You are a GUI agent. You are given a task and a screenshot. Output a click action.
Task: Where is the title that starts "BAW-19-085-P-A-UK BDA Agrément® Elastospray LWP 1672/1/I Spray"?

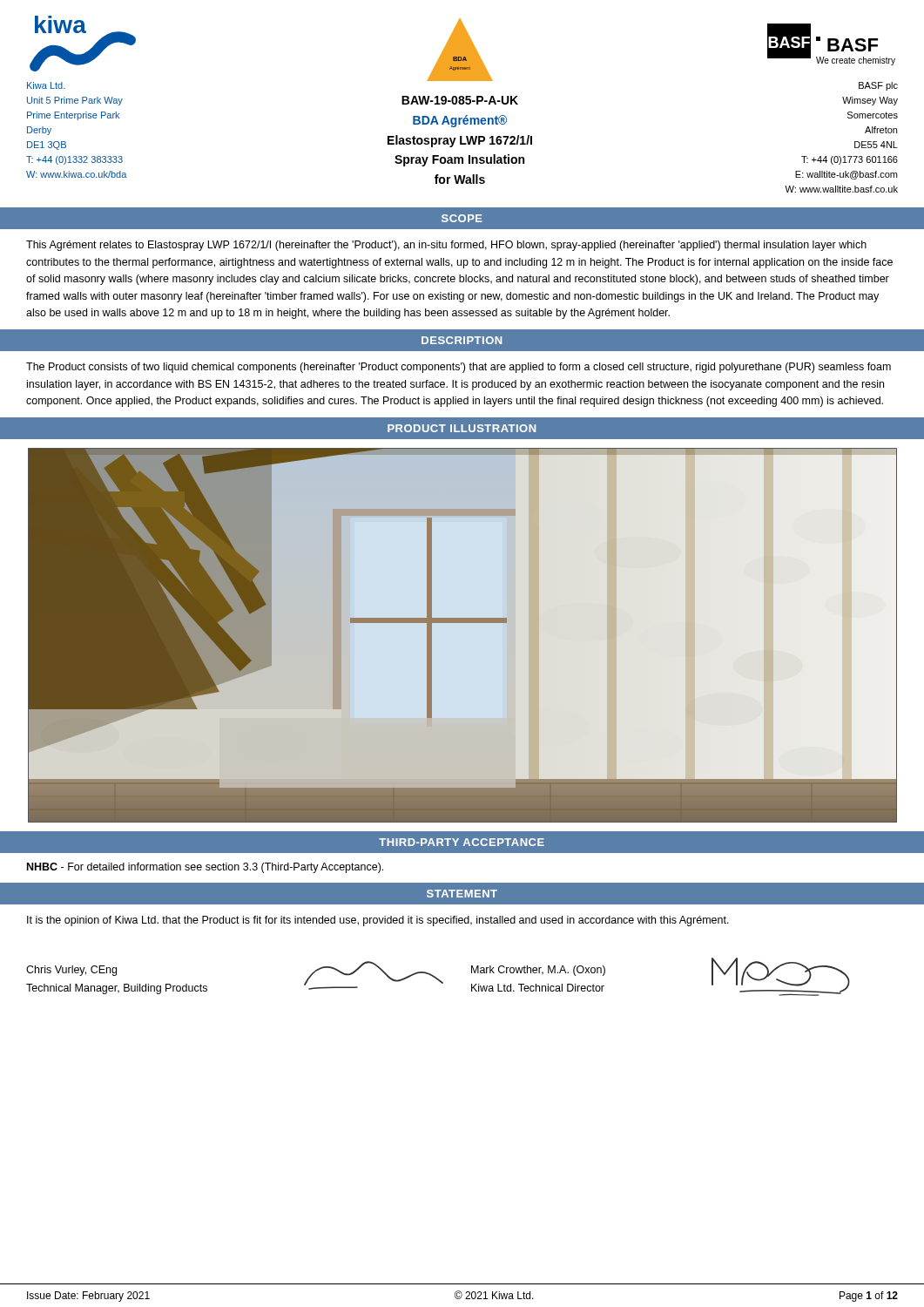pyautogui.click(x=460, y=140)
